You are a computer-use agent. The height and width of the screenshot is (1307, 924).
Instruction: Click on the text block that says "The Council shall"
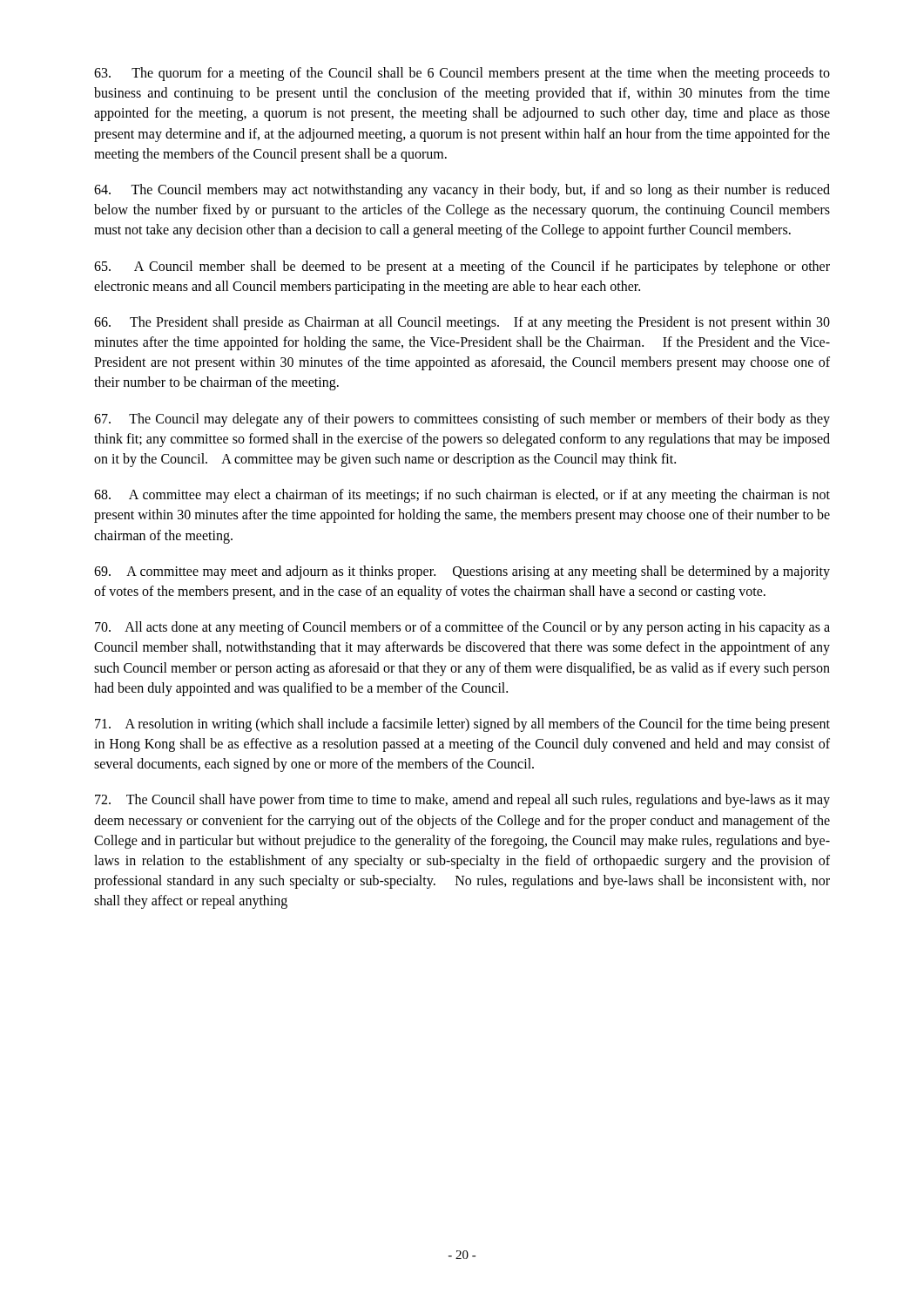coord(462,850)
